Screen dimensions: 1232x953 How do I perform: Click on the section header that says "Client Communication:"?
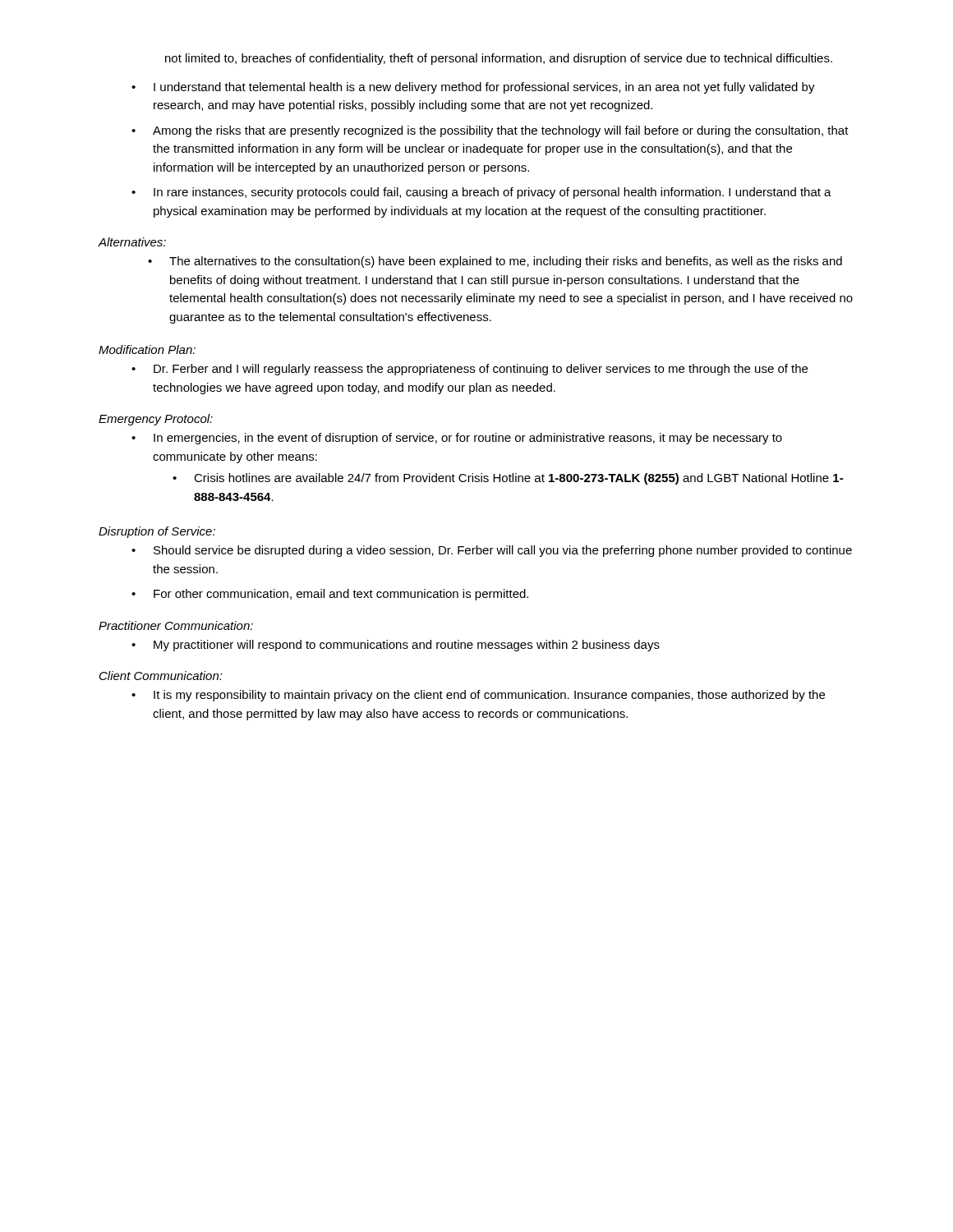click(x=161, y=676)
